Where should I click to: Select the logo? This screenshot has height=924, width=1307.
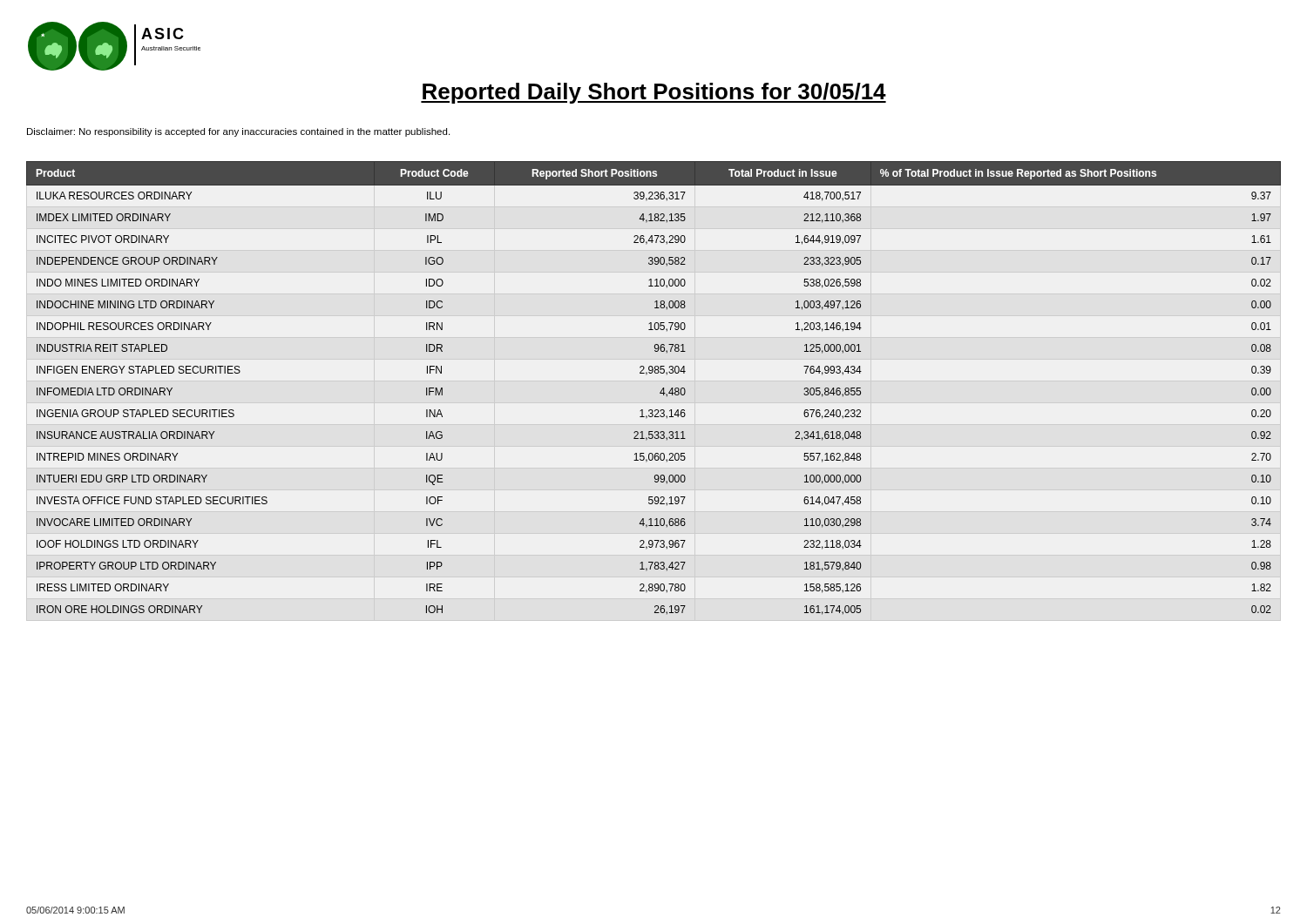coord(113,48)
